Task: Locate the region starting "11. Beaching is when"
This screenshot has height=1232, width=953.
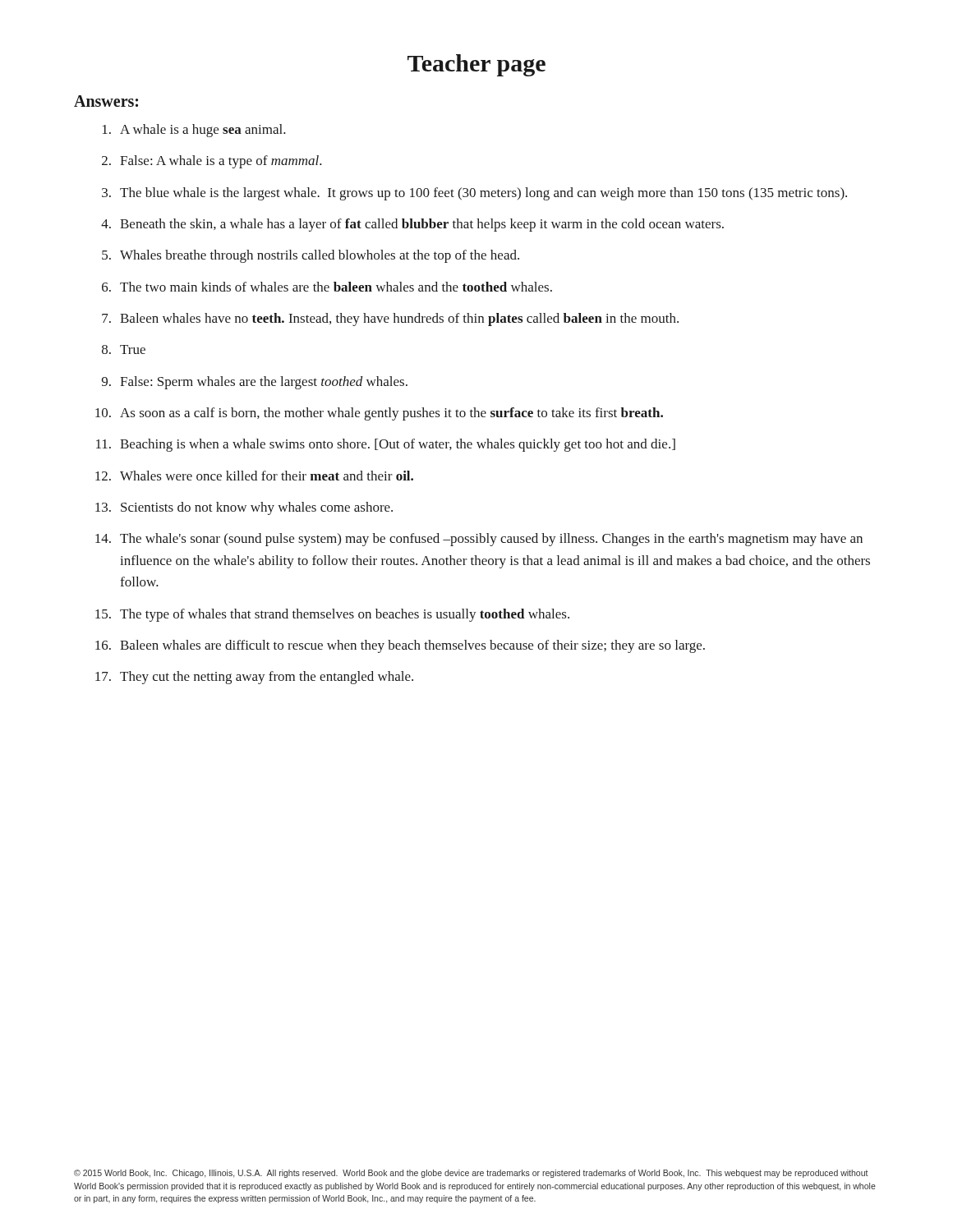Action: click(476, 445)
